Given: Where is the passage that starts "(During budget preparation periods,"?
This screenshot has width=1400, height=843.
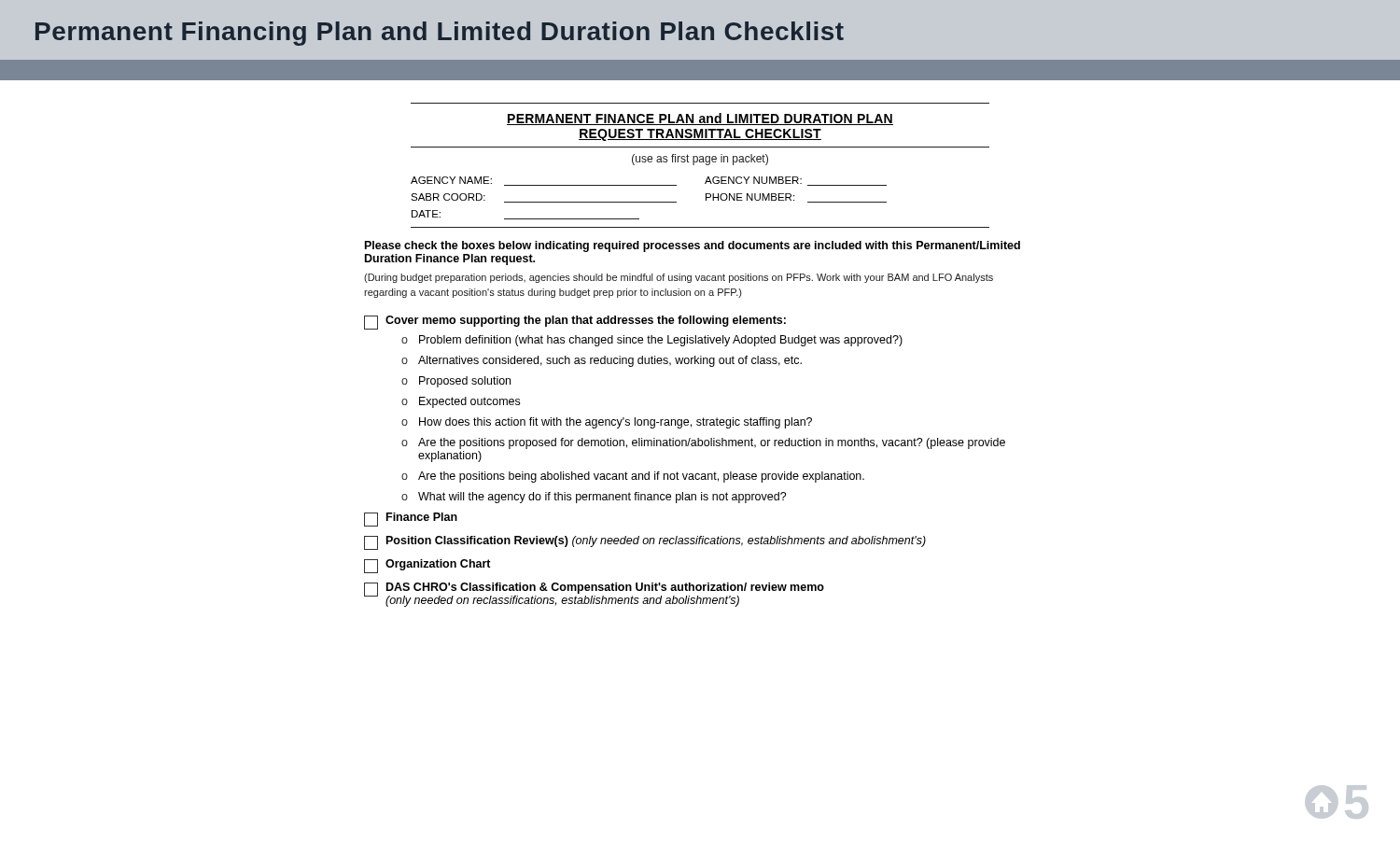Looking at the screenshot, I should point(679,285).
